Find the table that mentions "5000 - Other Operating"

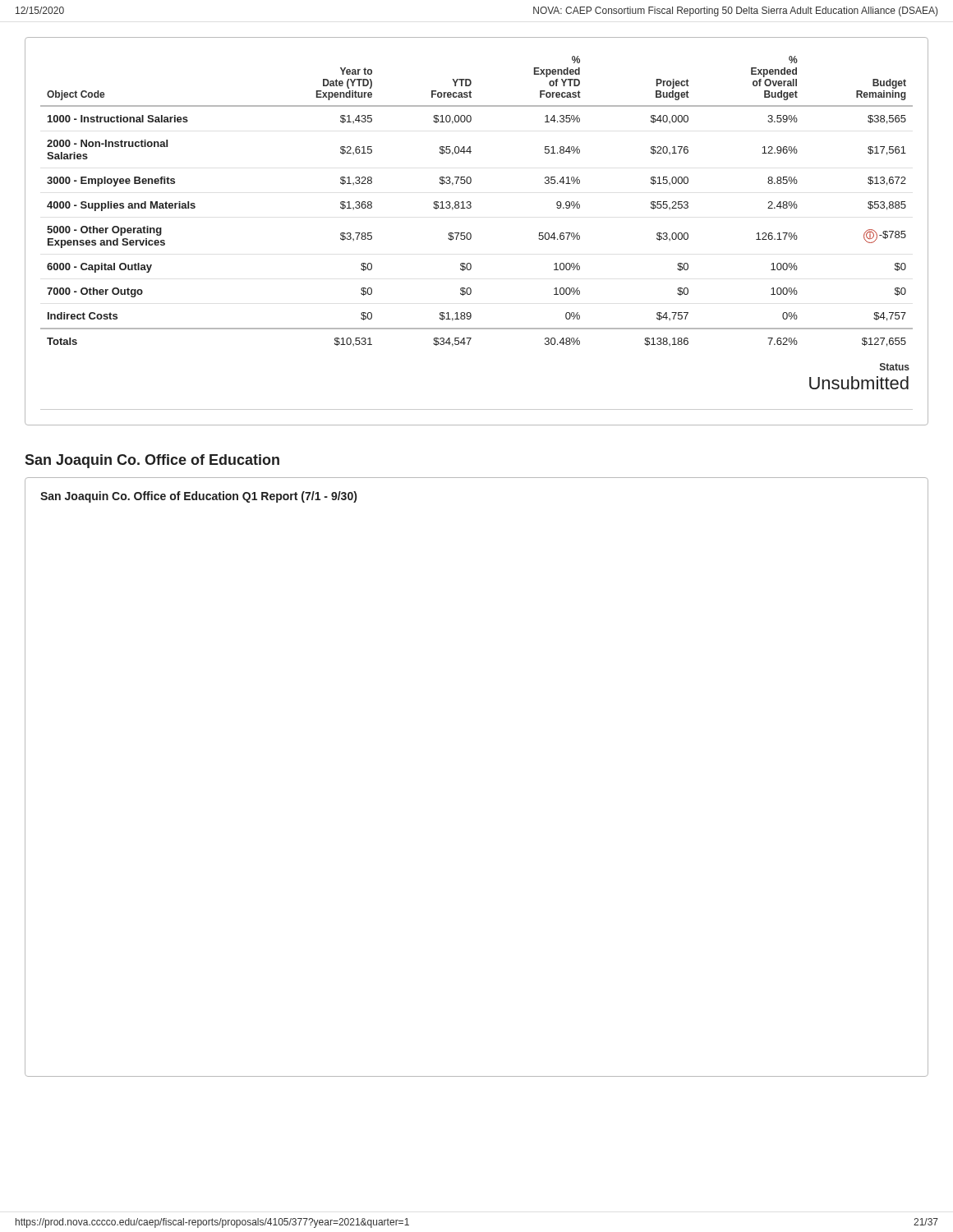pos(476,201)
